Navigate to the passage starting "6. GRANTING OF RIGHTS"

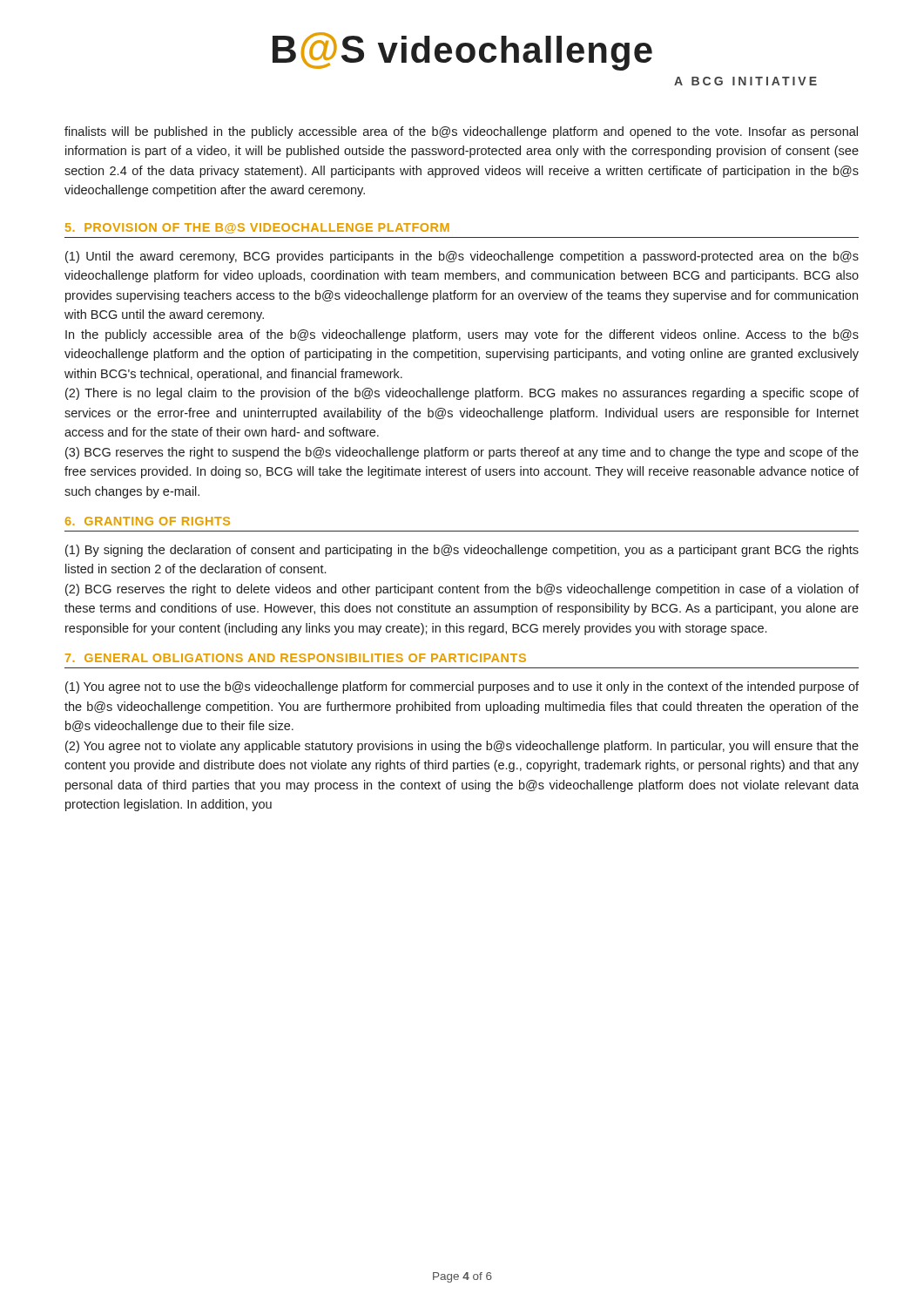coord(148,521)
